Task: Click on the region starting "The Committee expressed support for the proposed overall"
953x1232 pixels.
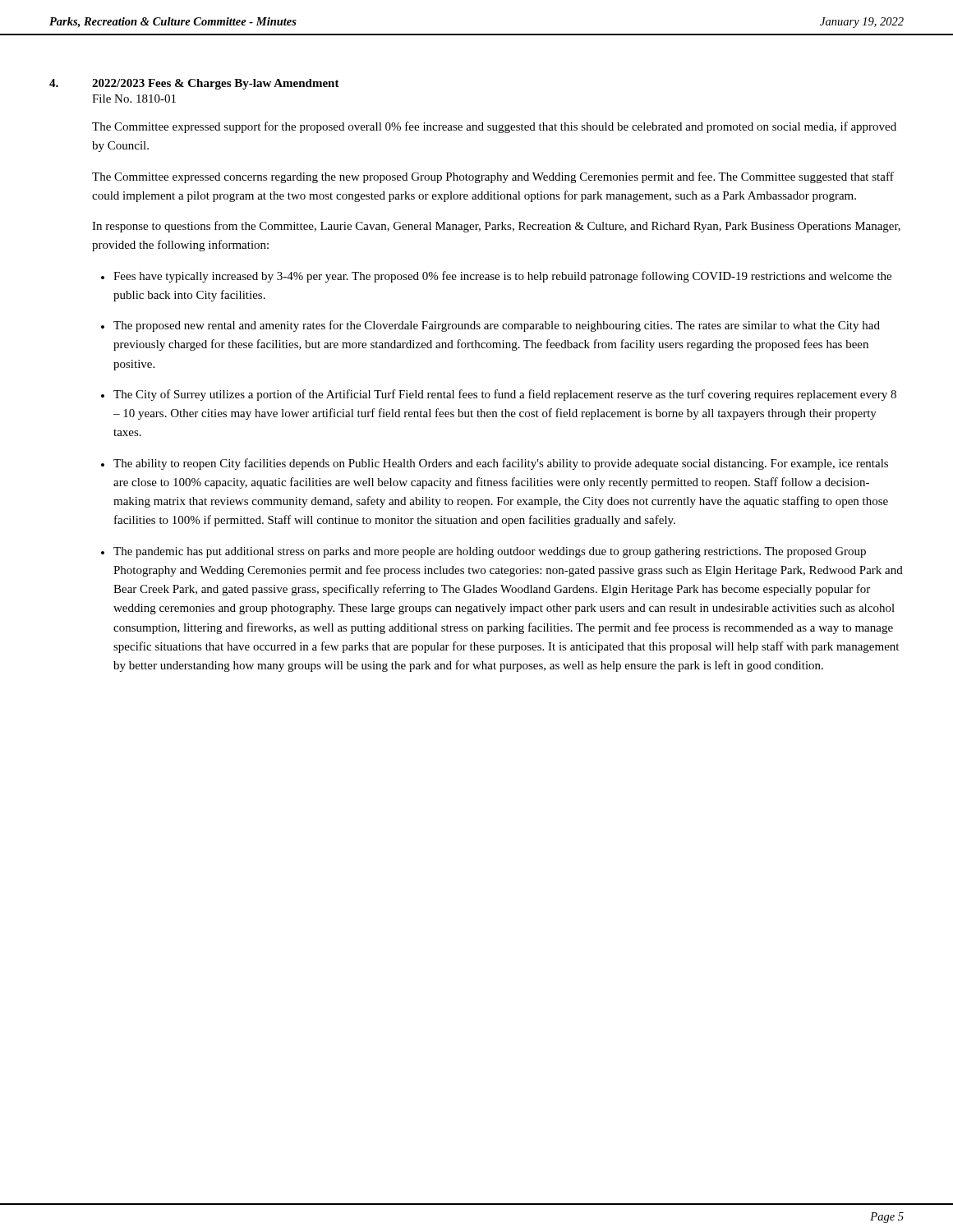Action: (x=494, y=136)
